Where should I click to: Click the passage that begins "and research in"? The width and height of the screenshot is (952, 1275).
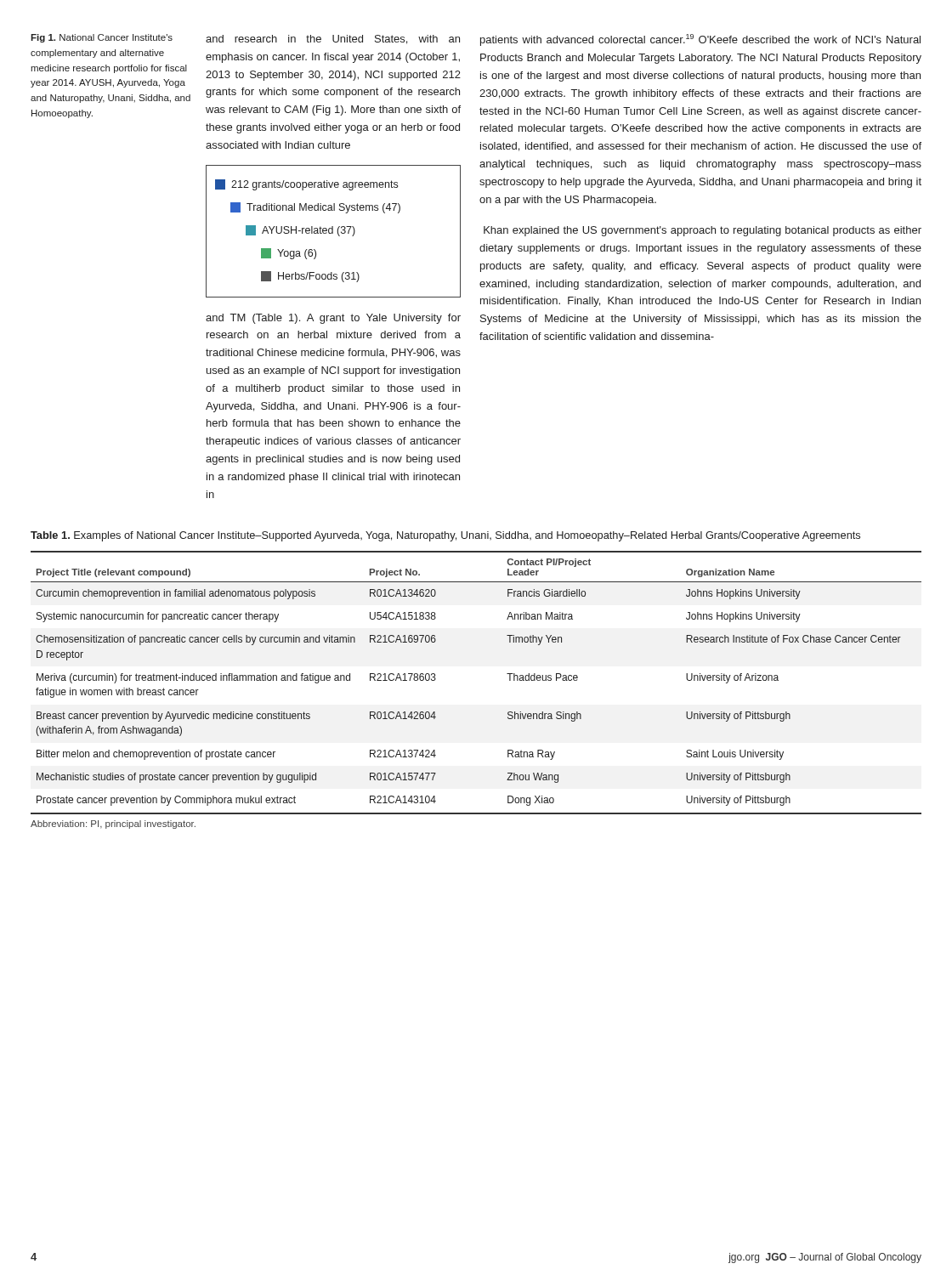click(333, 92)
